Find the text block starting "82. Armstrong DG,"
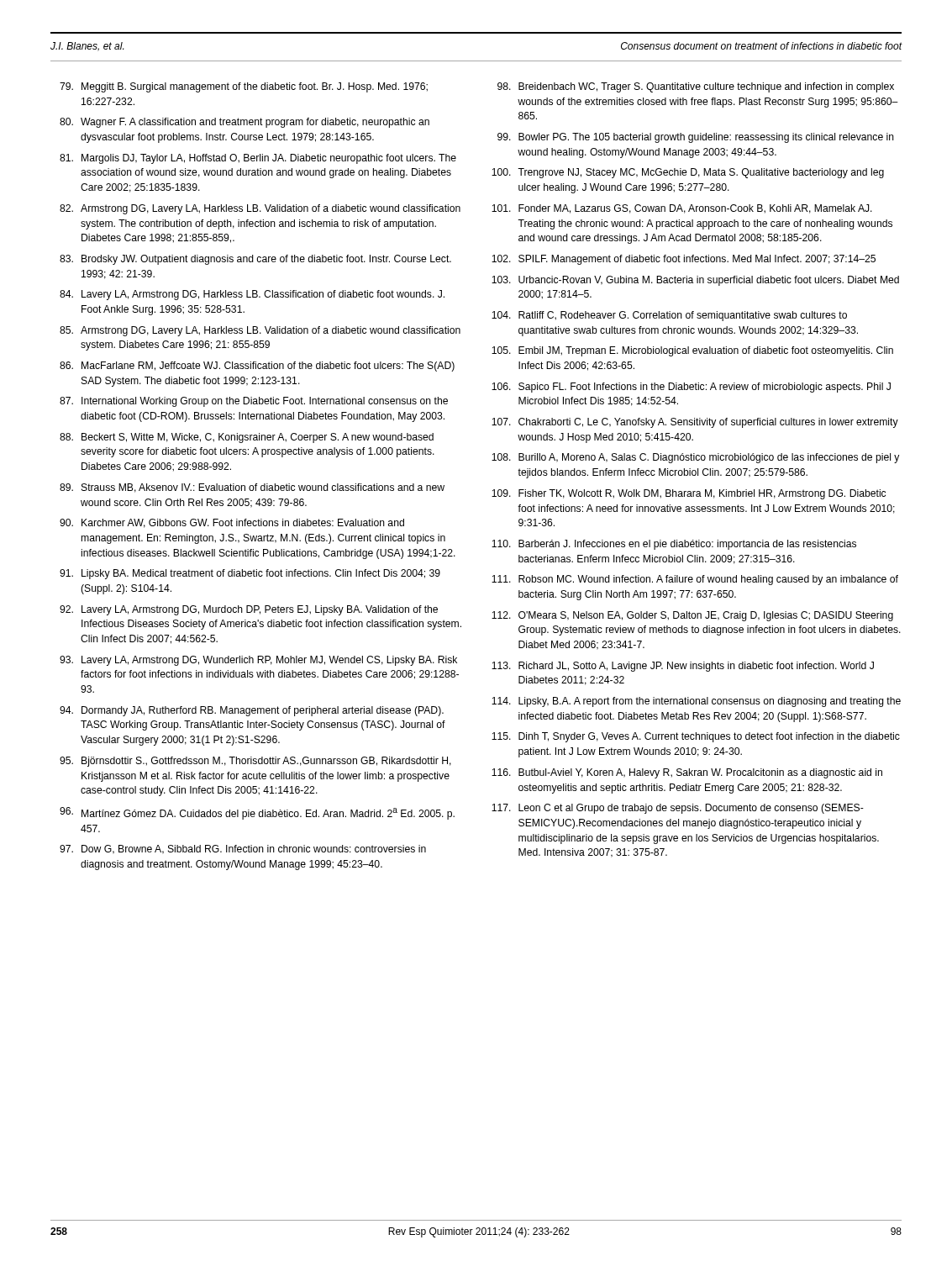 (257, 224)
